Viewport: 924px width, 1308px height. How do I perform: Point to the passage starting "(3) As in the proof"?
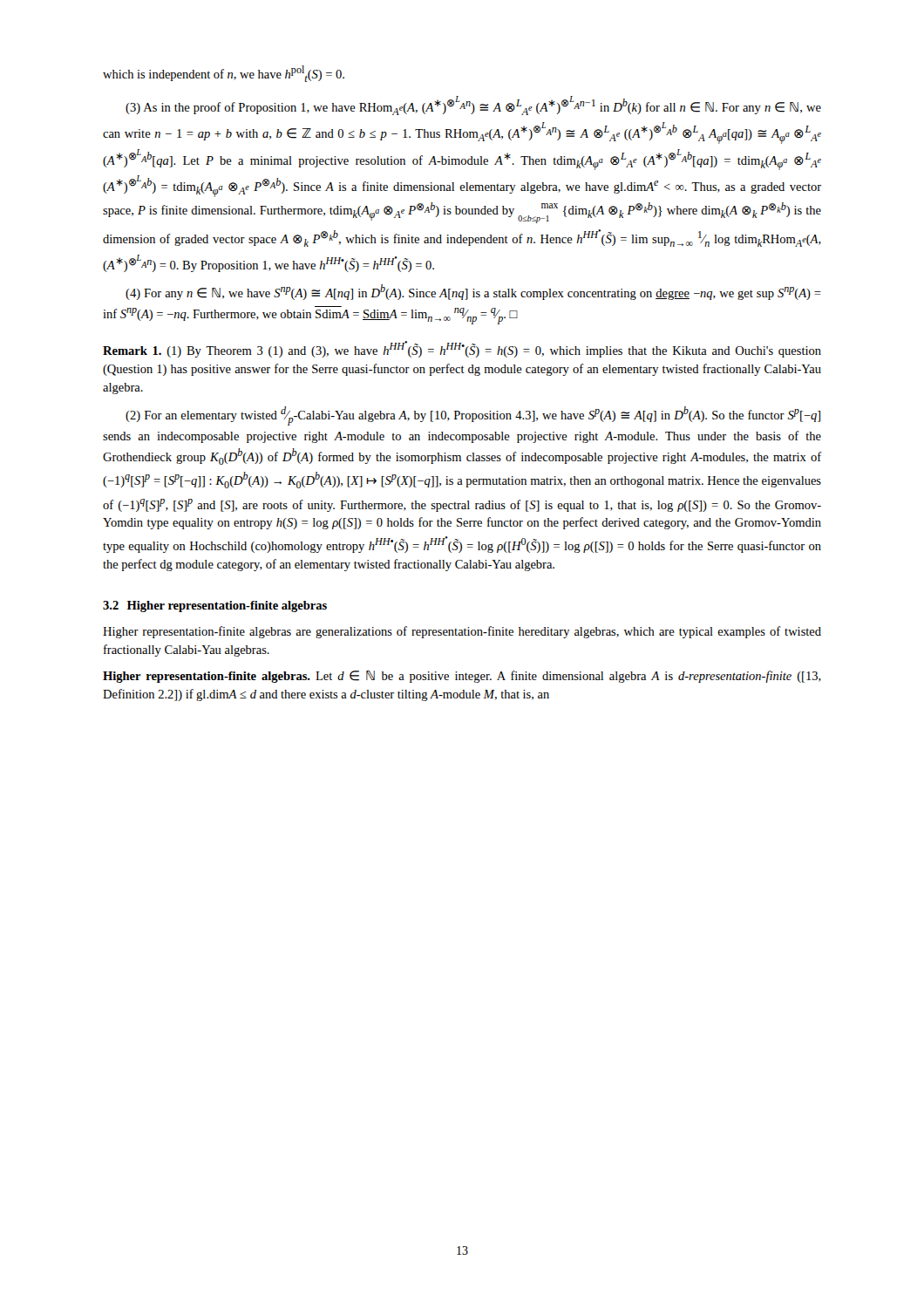click(462, 184)
